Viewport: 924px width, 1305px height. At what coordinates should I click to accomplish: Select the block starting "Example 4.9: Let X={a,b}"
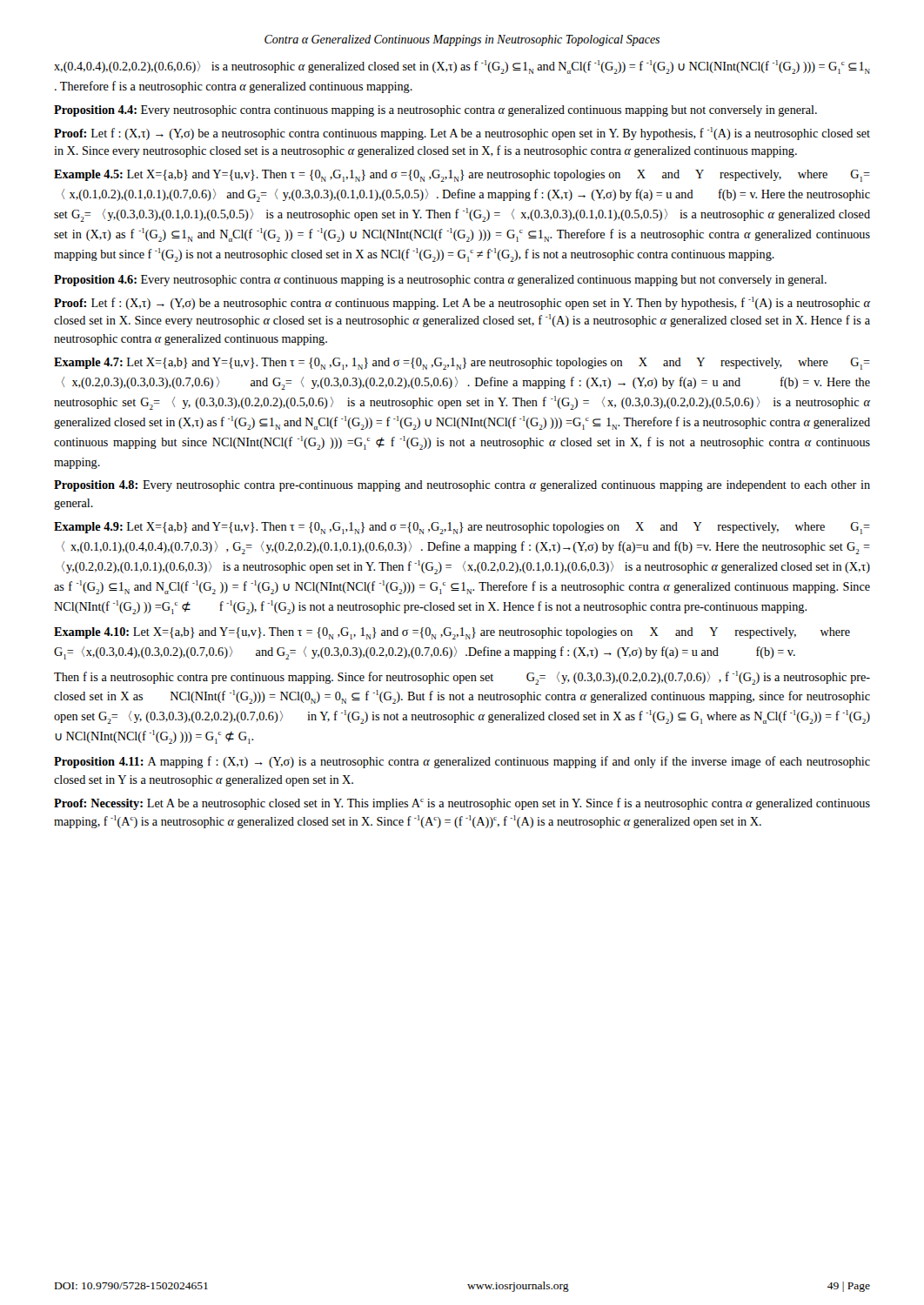(x=462, y=567)
